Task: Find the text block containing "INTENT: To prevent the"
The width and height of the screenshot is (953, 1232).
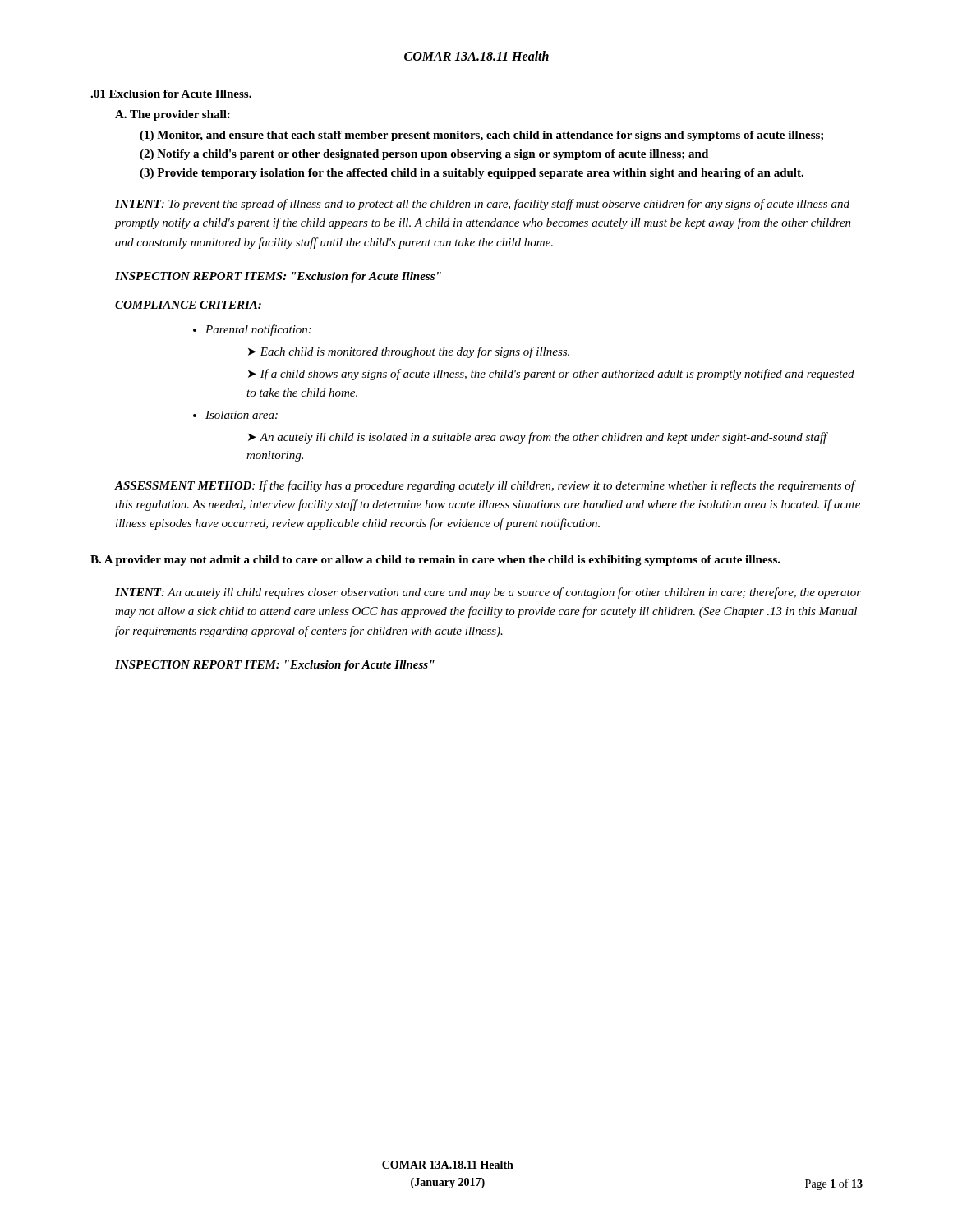Action: coord(483,223)
